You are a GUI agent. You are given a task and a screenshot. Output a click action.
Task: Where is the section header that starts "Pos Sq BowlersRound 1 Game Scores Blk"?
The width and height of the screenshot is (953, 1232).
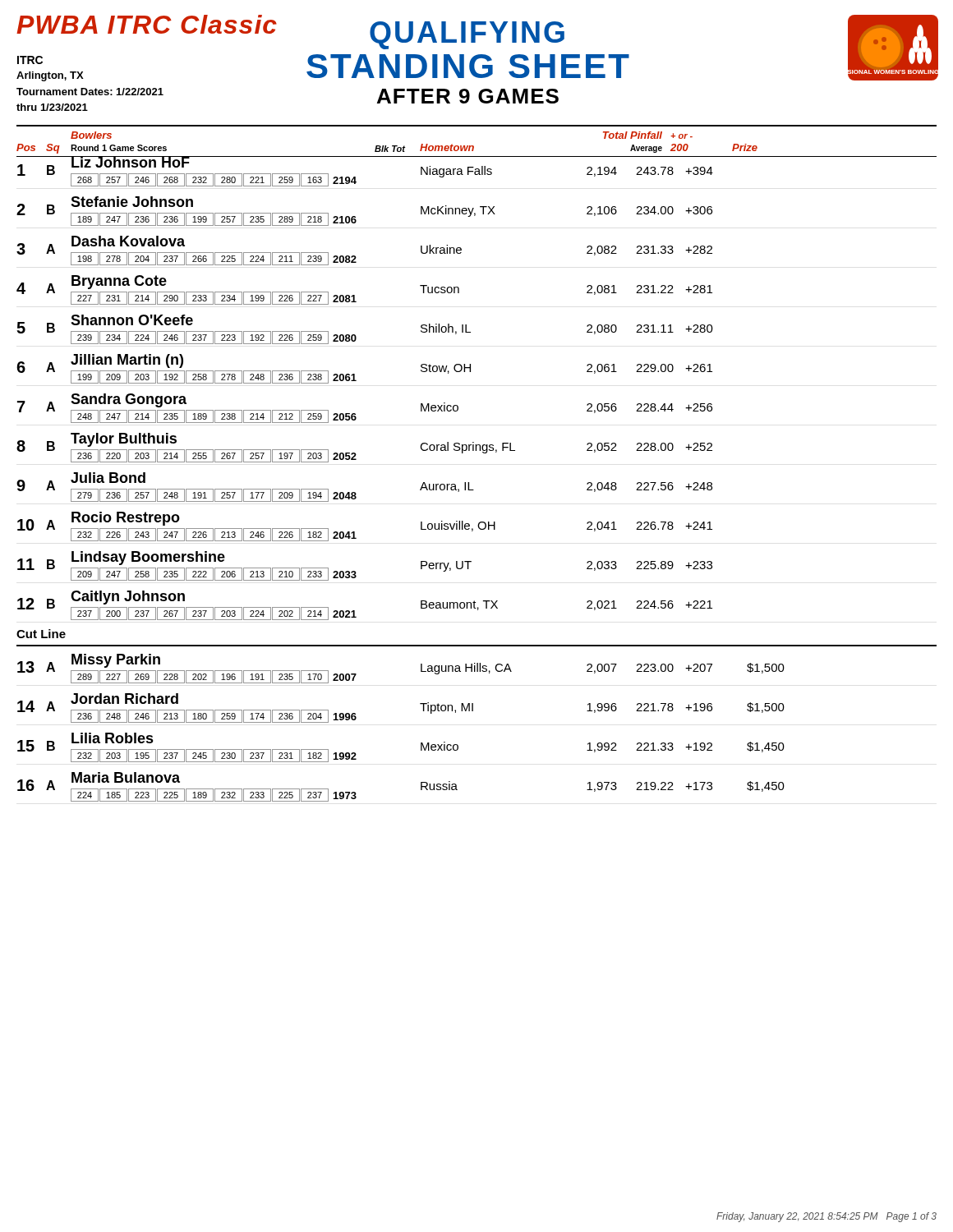click(387, 141)
